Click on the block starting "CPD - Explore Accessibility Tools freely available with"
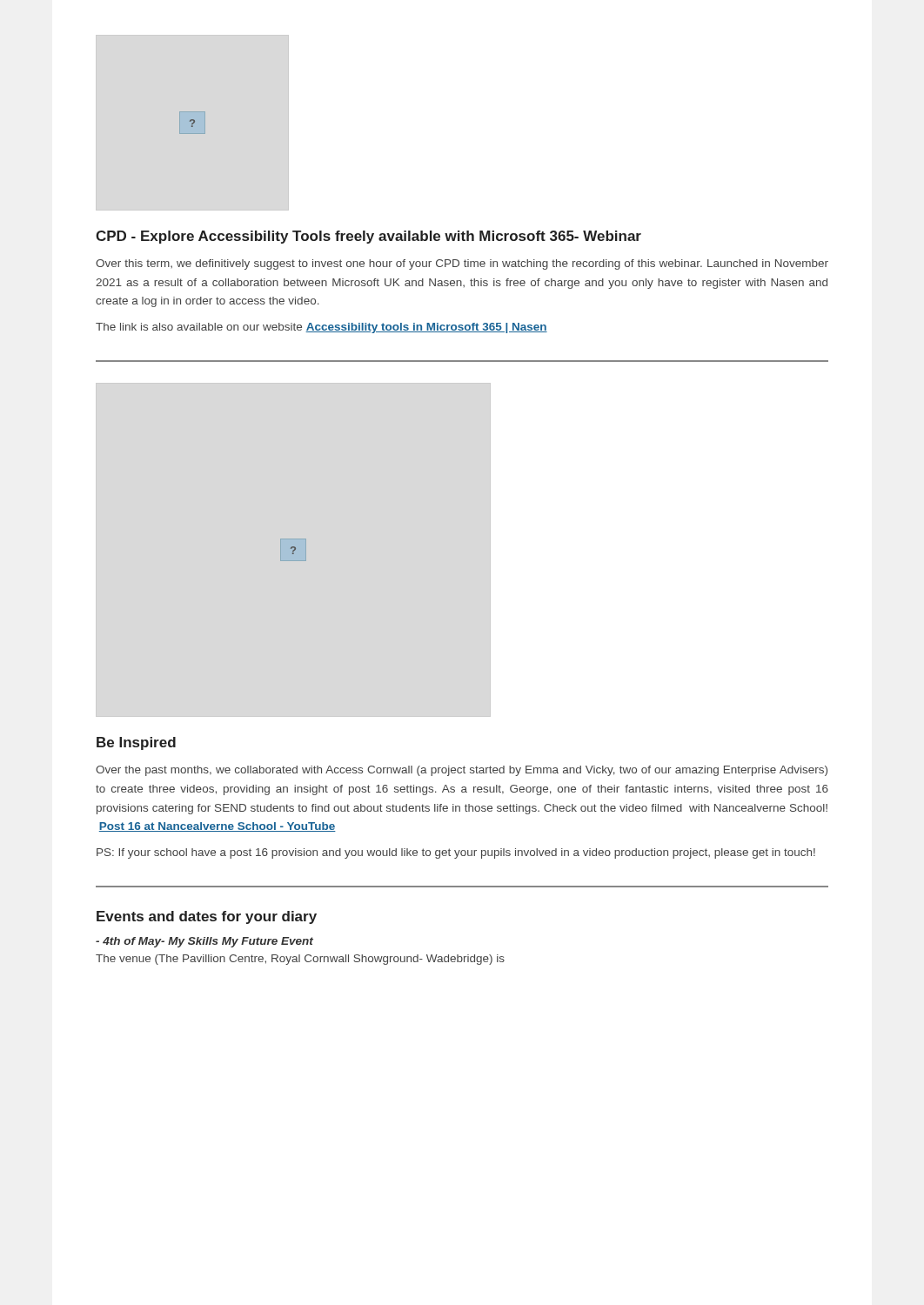 point(368,236)
